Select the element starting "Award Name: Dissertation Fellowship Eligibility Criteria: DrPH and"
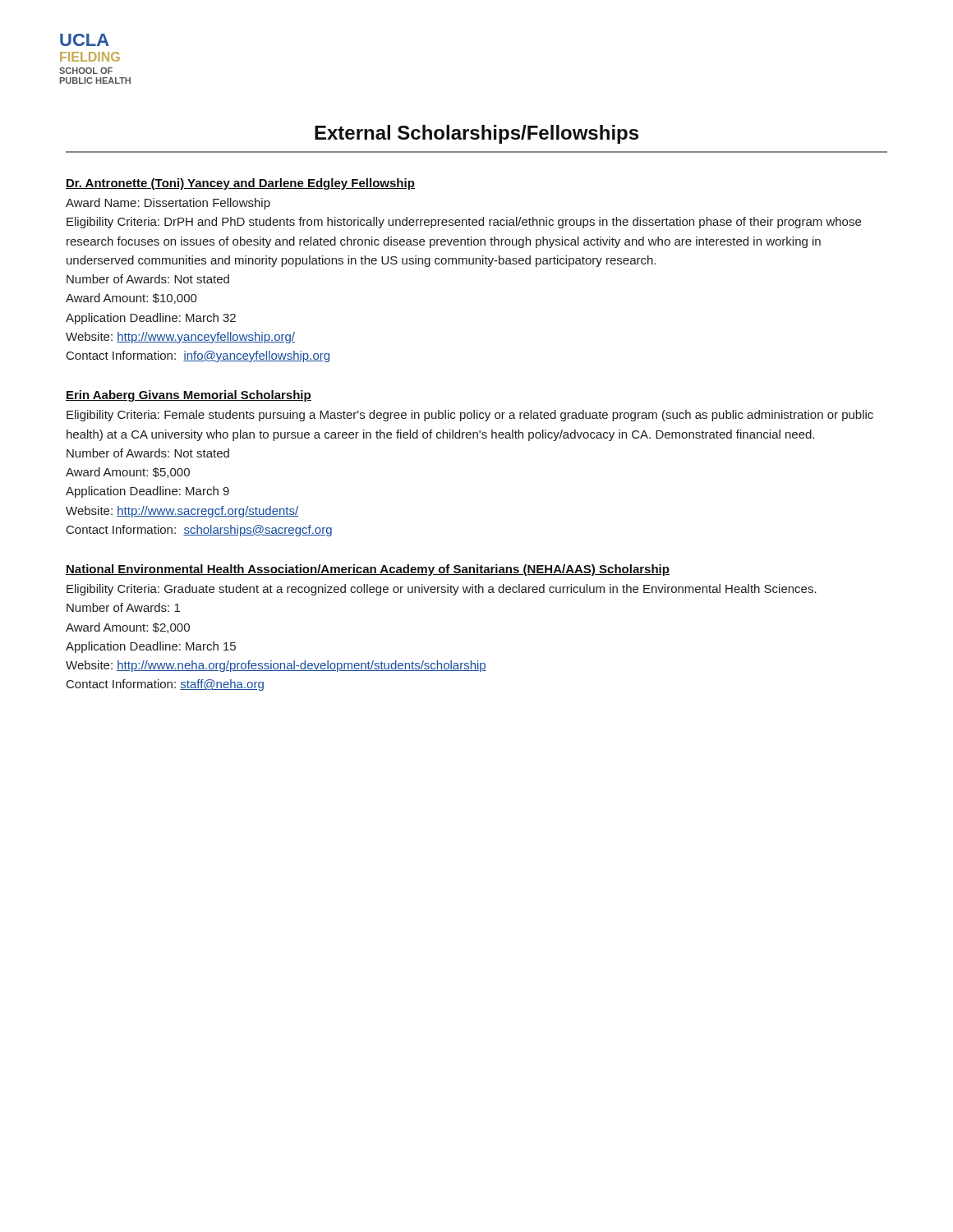This screenshot has height=1232, width=953. coord(168,204)
